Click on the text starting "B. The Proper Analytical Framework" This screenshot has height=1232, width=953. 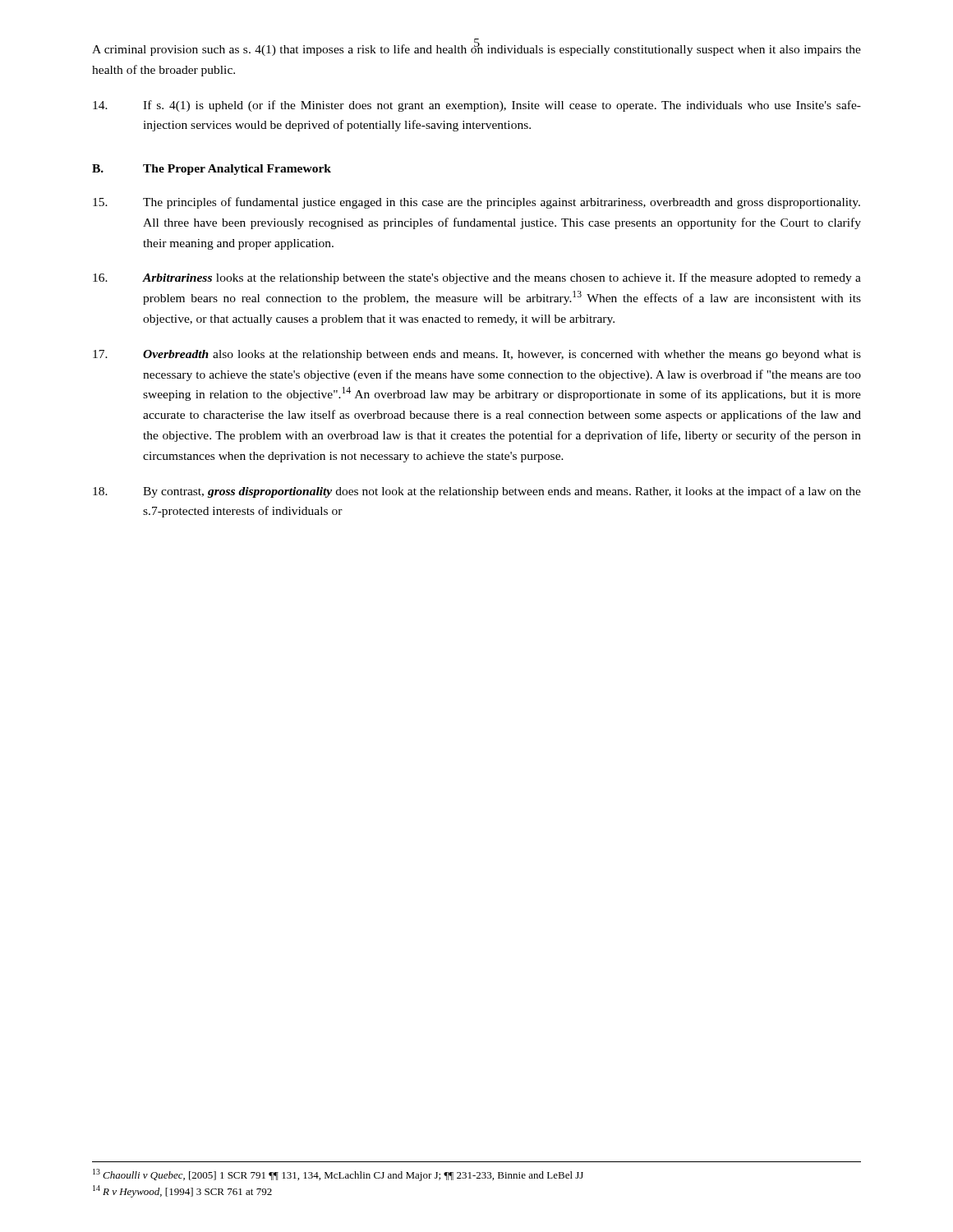click(212, 169)
